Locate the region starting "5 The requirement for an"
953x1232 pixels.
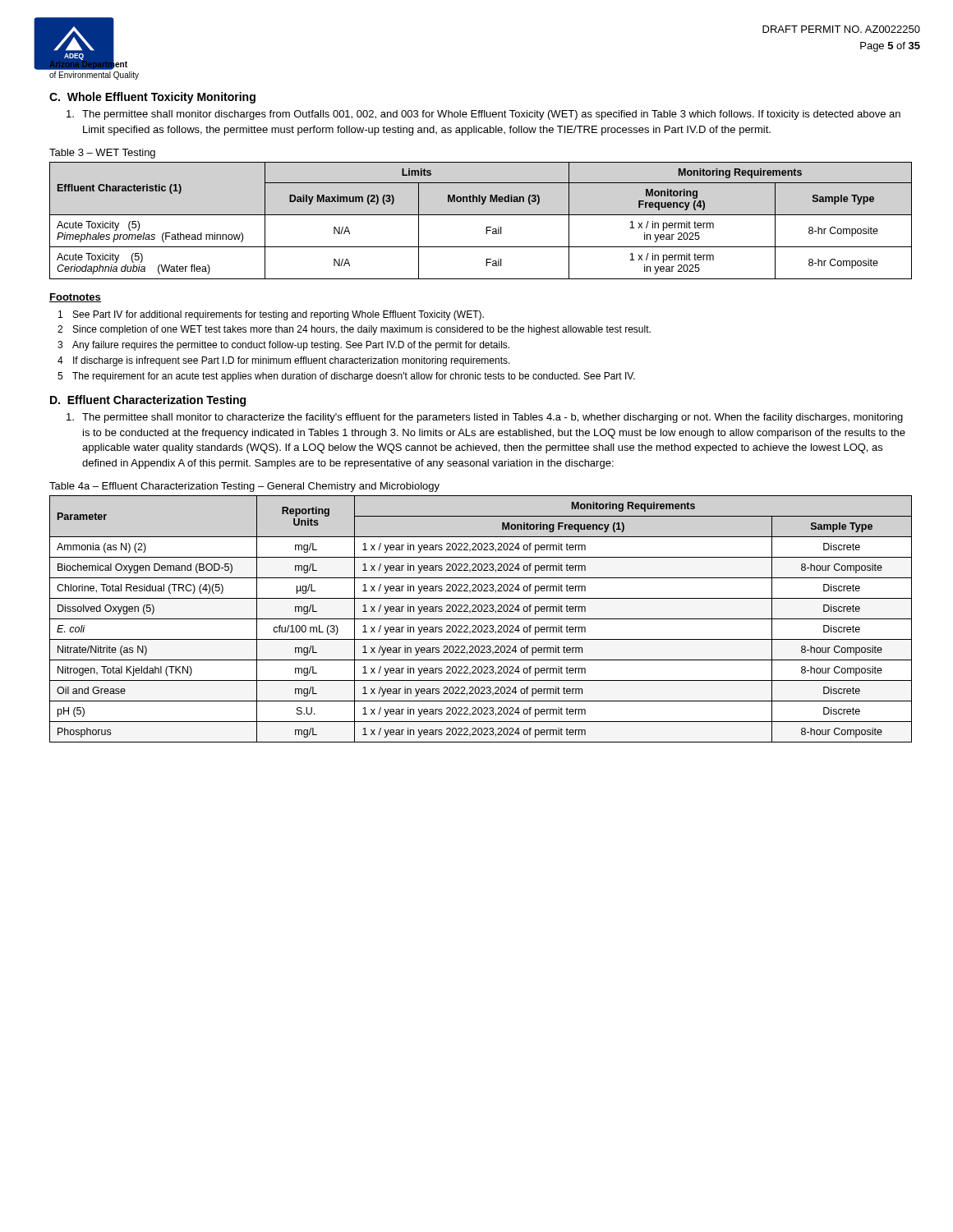[x=485, y=376]
